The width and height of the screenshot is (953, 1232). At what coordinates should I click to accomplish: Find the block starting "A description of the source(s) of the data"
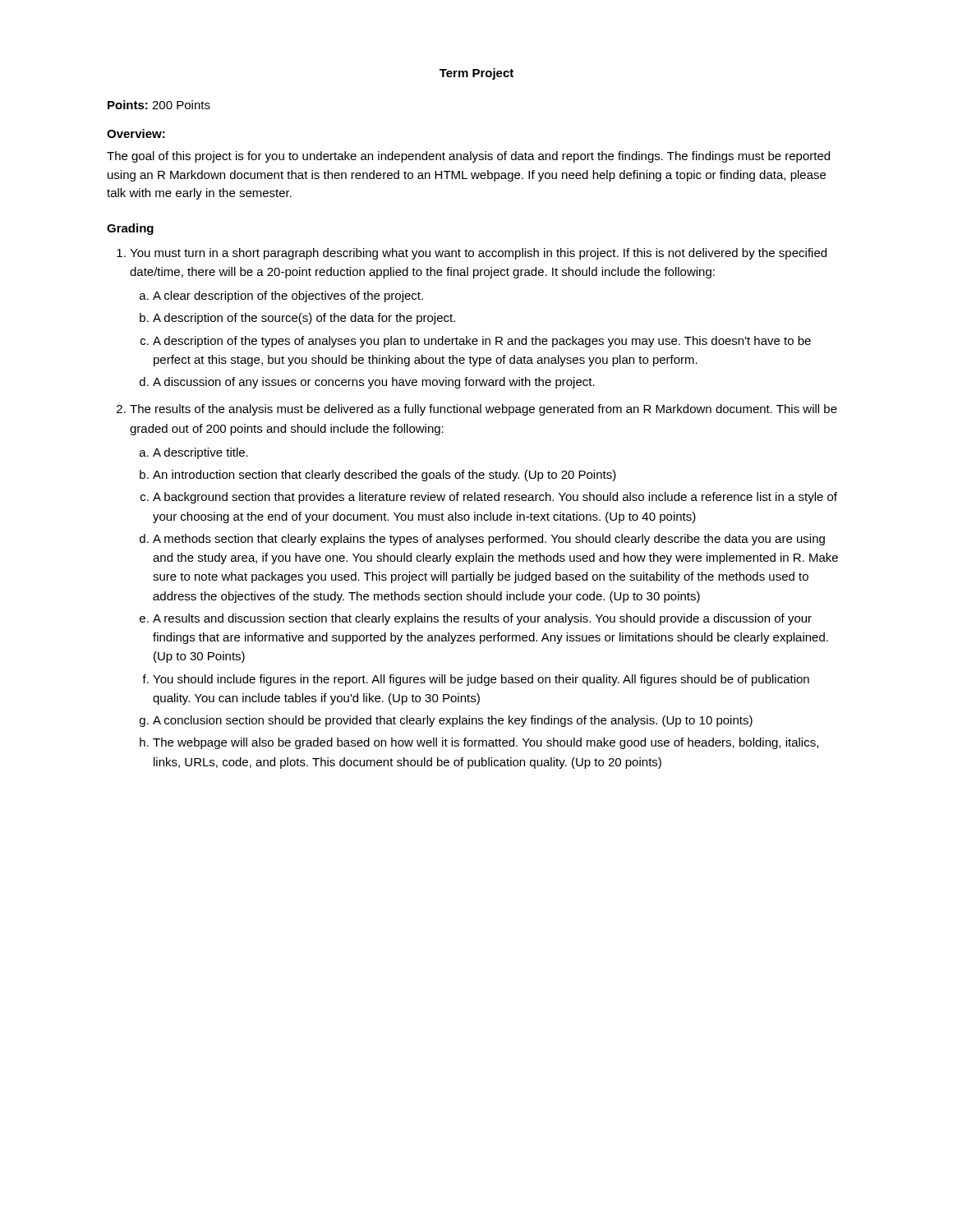pyautogui.click(x=305, y=318)
